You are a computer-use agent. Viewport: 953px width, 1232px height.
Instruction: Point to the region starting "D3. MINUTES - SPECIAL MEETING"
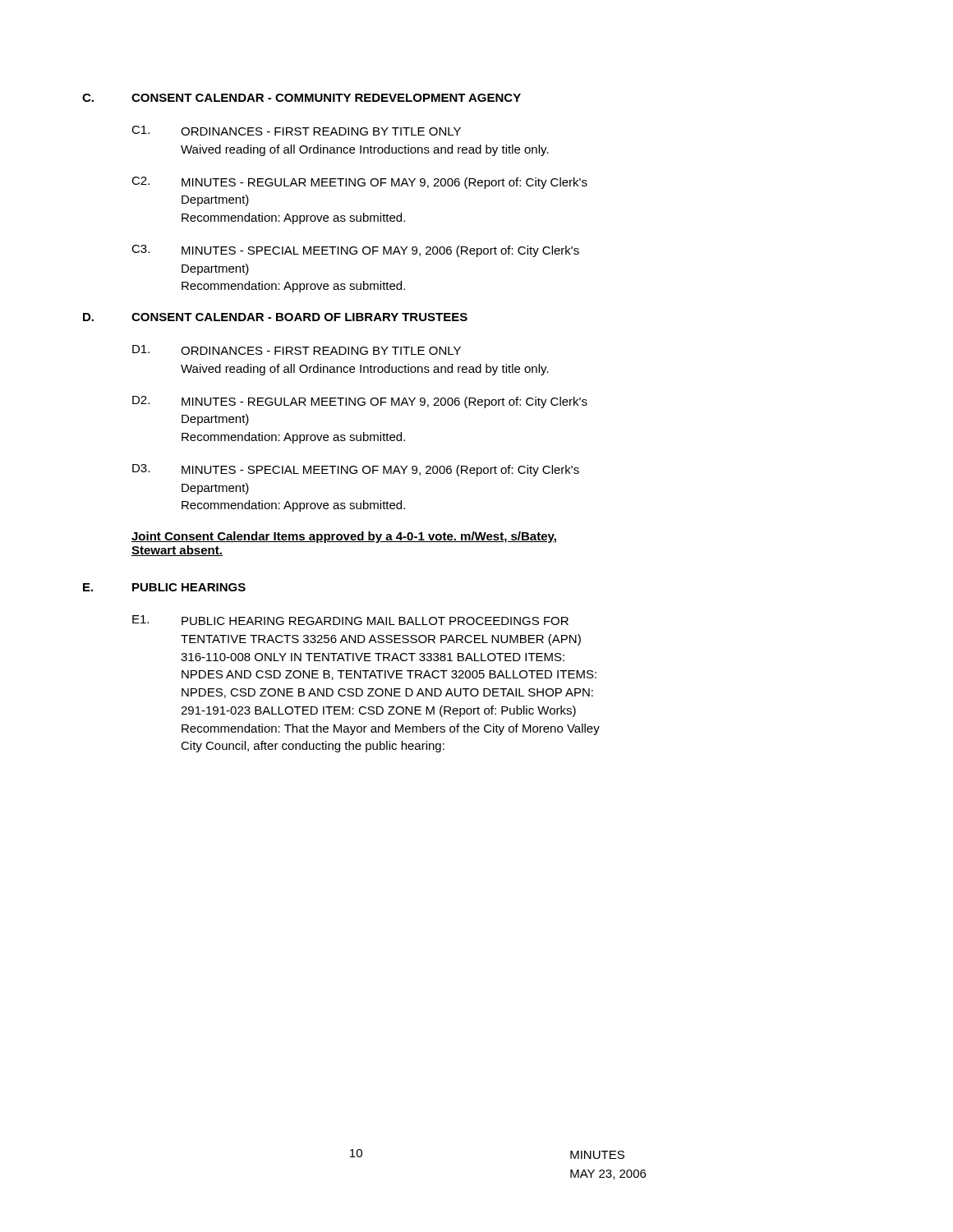coord(356,470)
